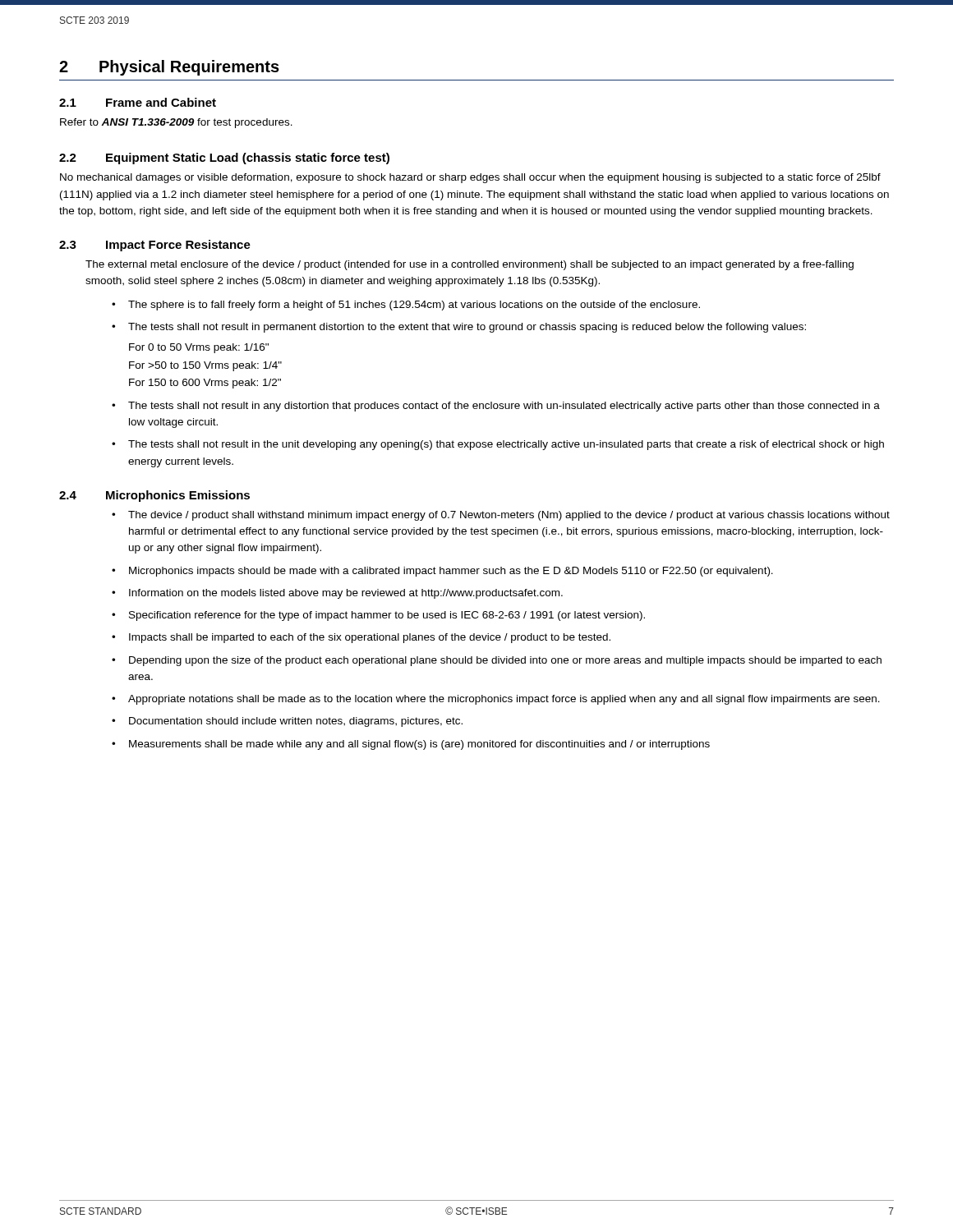Point to the block beginning "The sphere is"

pyautogui.click(x=415, y=304)
